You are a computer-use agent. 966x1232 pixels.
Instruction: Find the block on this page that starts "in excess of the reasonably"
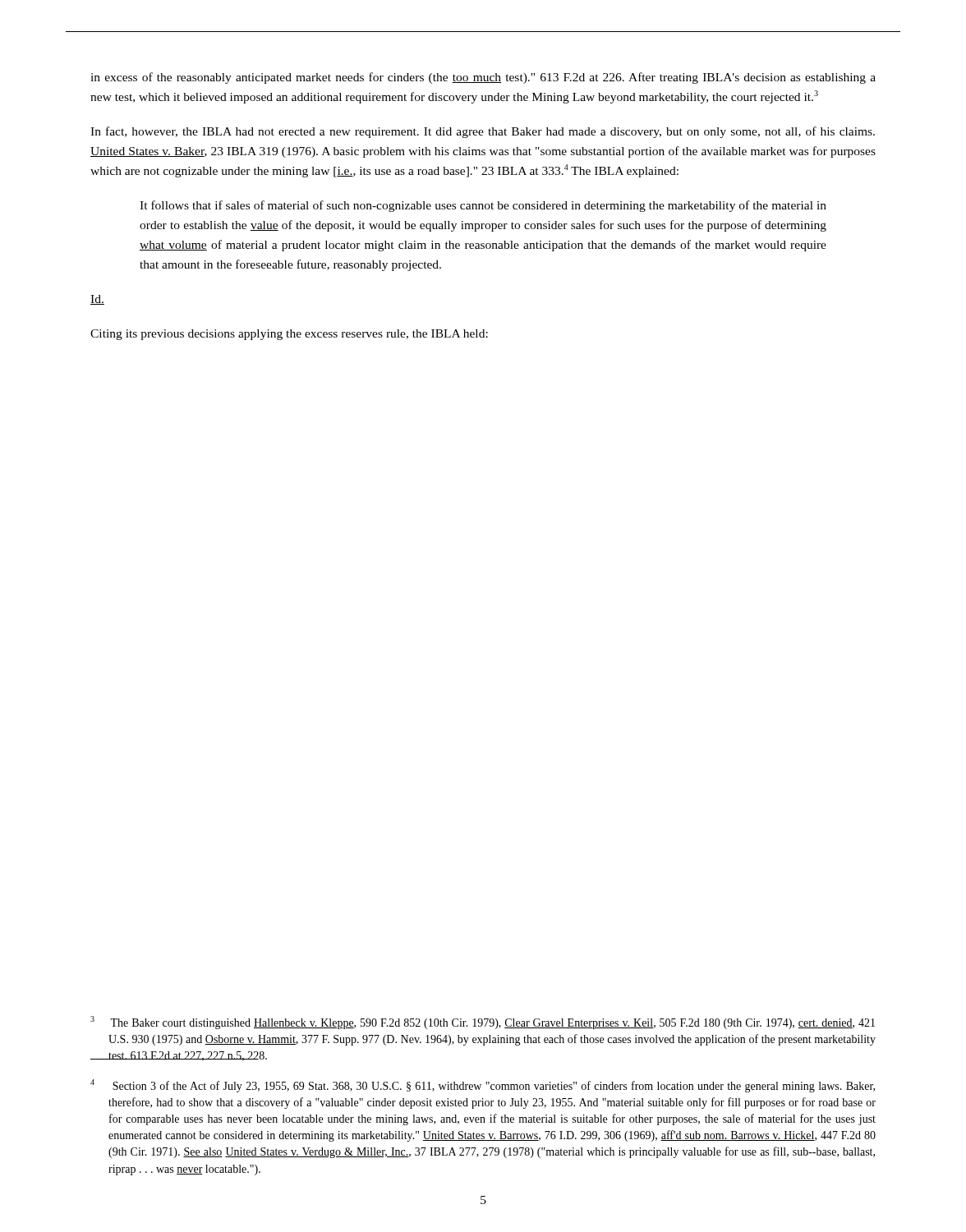pyautogui.click(x=483, y=87)
